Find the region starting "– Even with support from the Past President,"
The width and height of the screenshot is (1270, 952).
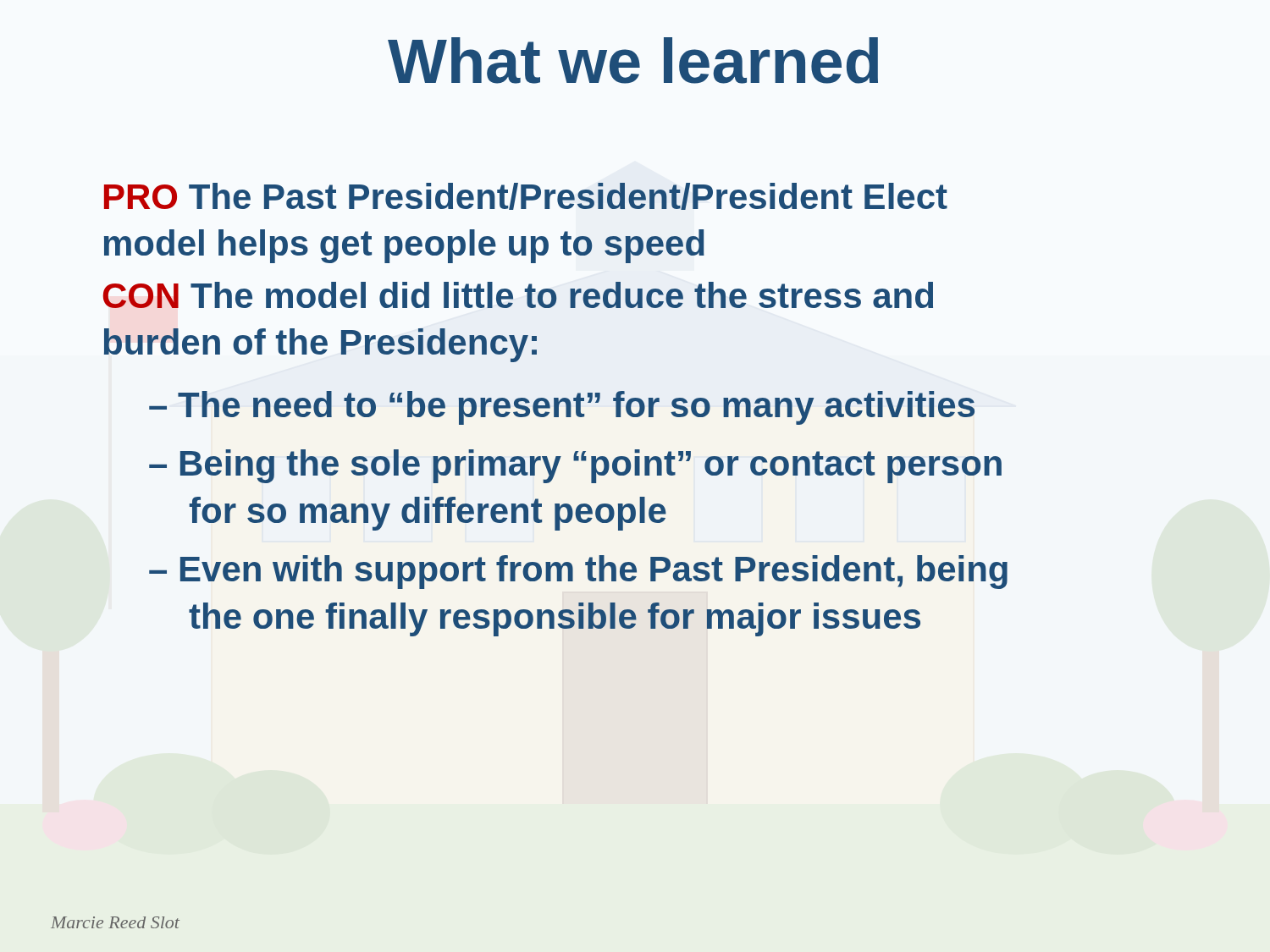click(579, 593)
